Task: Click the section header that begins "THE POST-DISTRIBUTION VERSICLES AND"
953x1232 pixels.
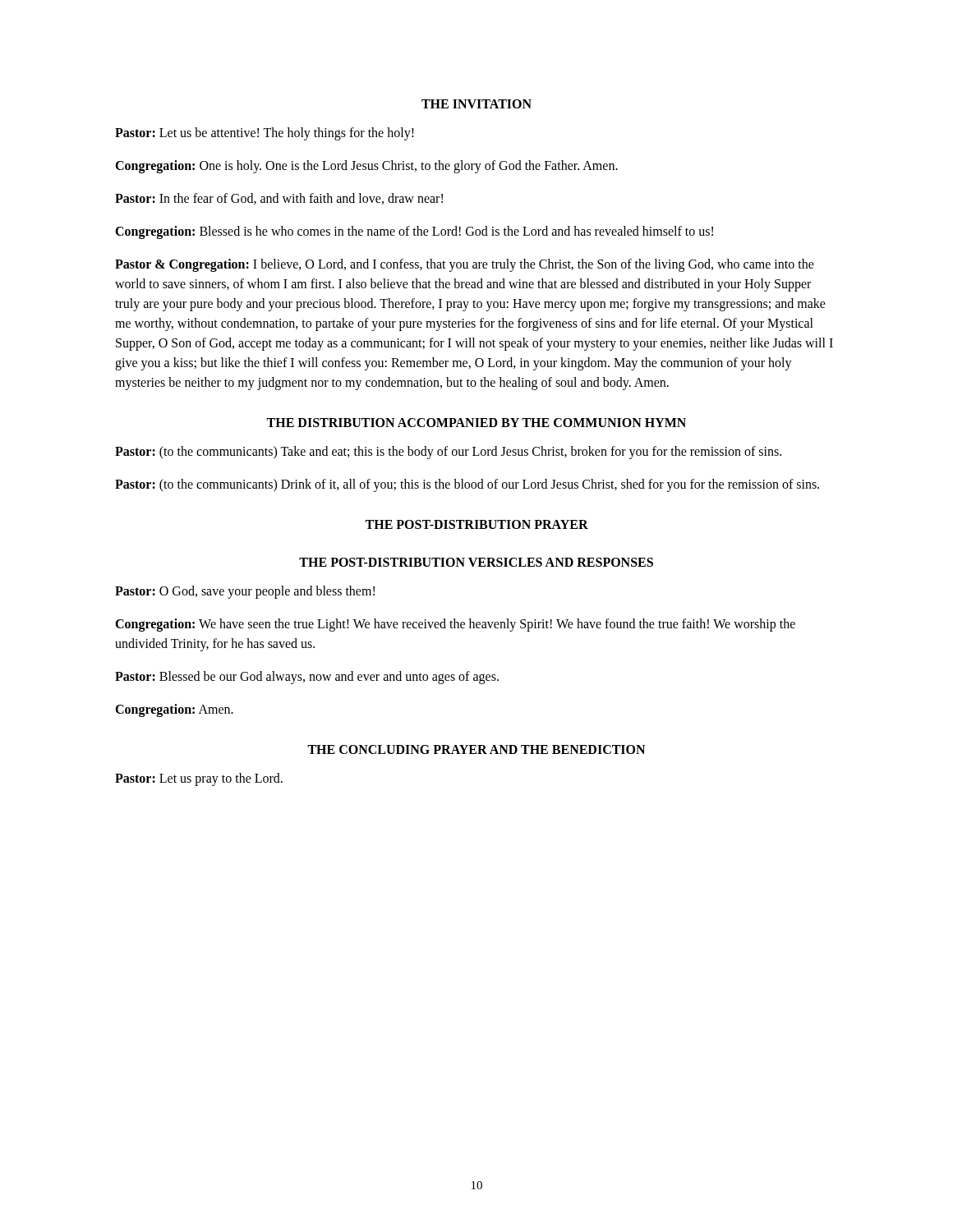Action: click(476, 562)
